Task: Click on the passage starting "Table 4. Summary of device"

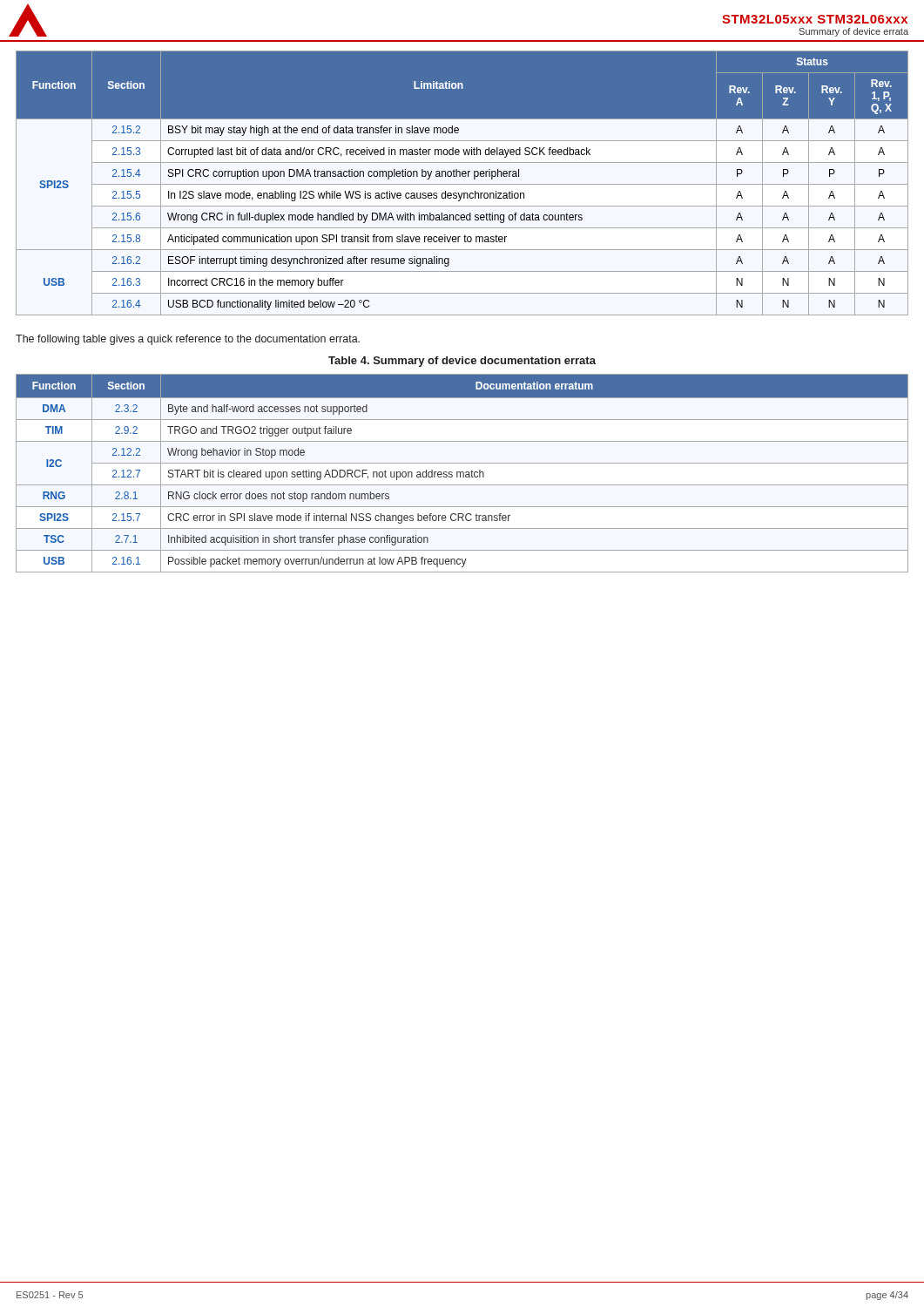Action: coord(462,360)
